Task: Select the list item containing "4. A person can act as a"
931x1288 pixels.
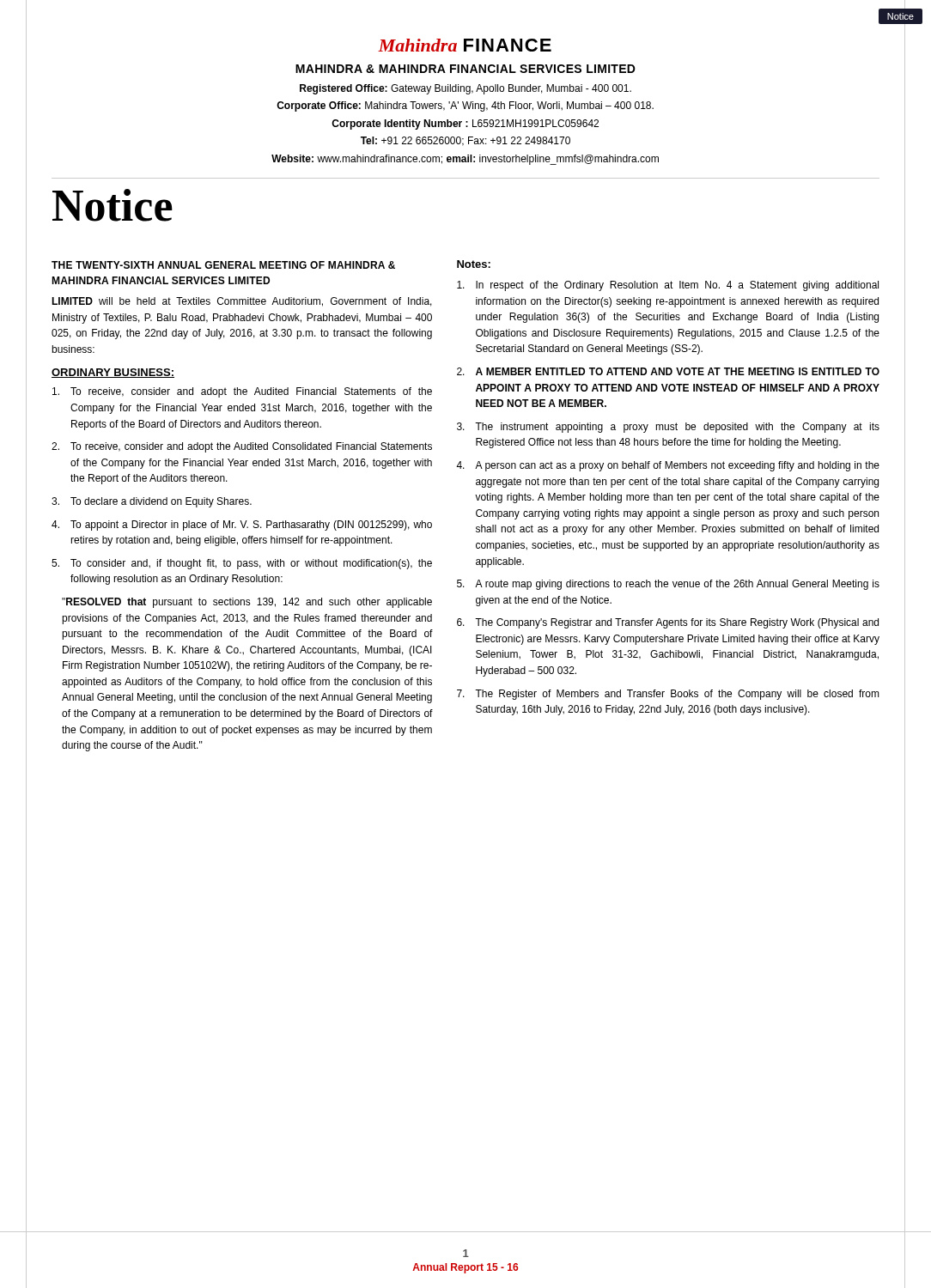Action: coord(668,514)
